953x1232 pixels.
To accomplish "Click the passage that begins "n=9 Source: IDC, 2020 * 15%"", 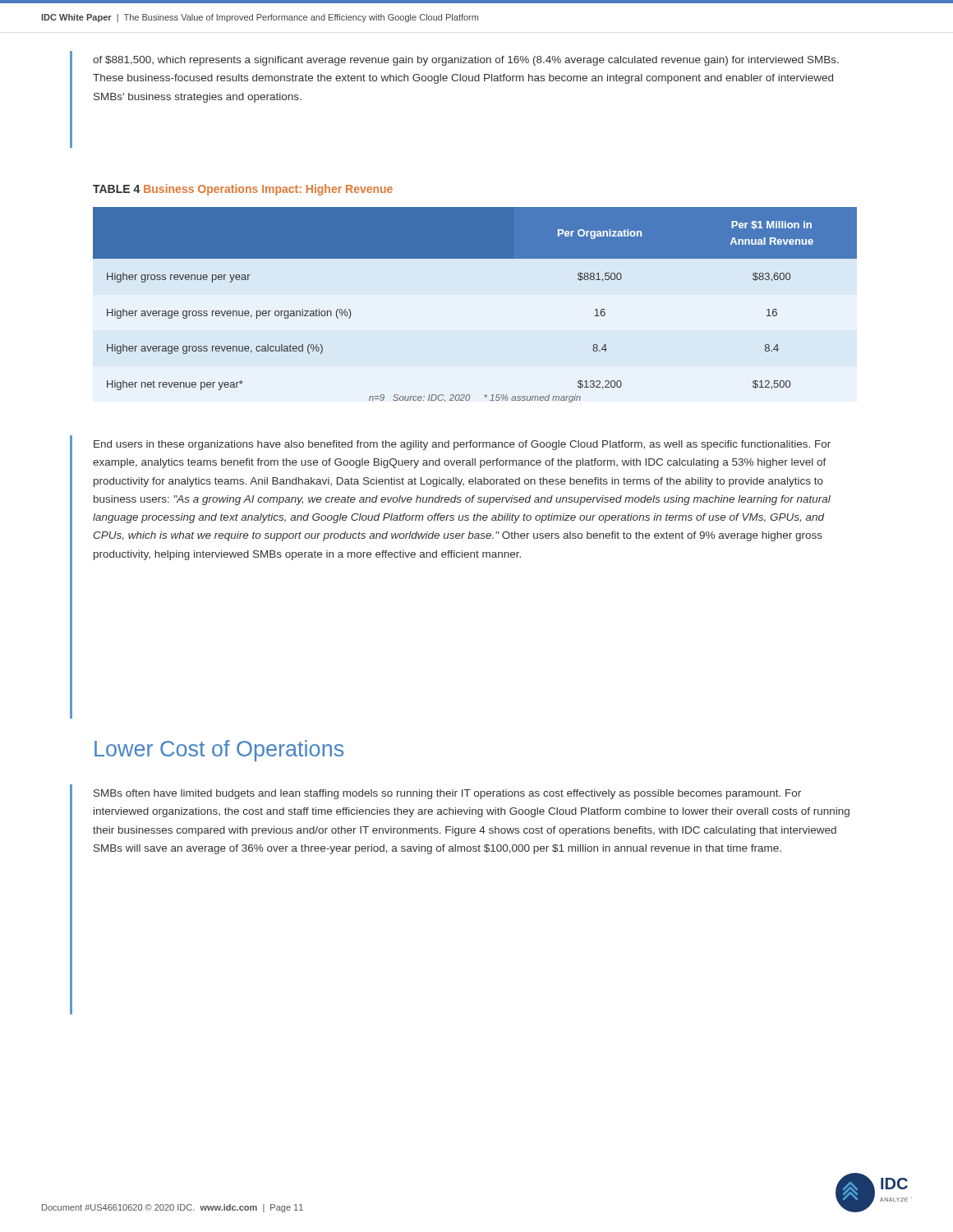I will click(475, 398).
